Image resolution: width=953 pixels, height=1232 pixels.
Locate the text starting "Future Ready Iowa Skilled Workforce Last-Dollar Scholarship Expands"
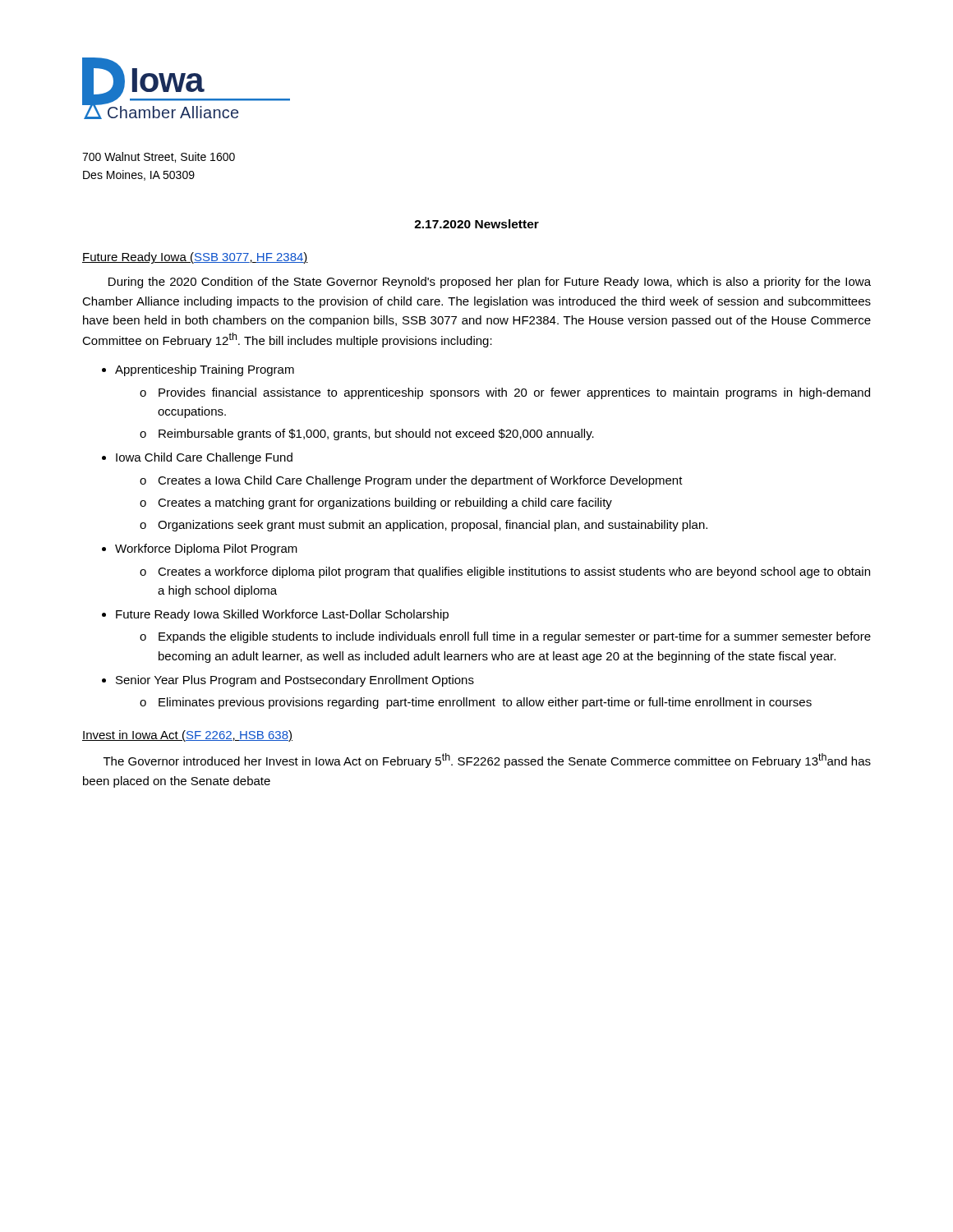coord(493,636)
